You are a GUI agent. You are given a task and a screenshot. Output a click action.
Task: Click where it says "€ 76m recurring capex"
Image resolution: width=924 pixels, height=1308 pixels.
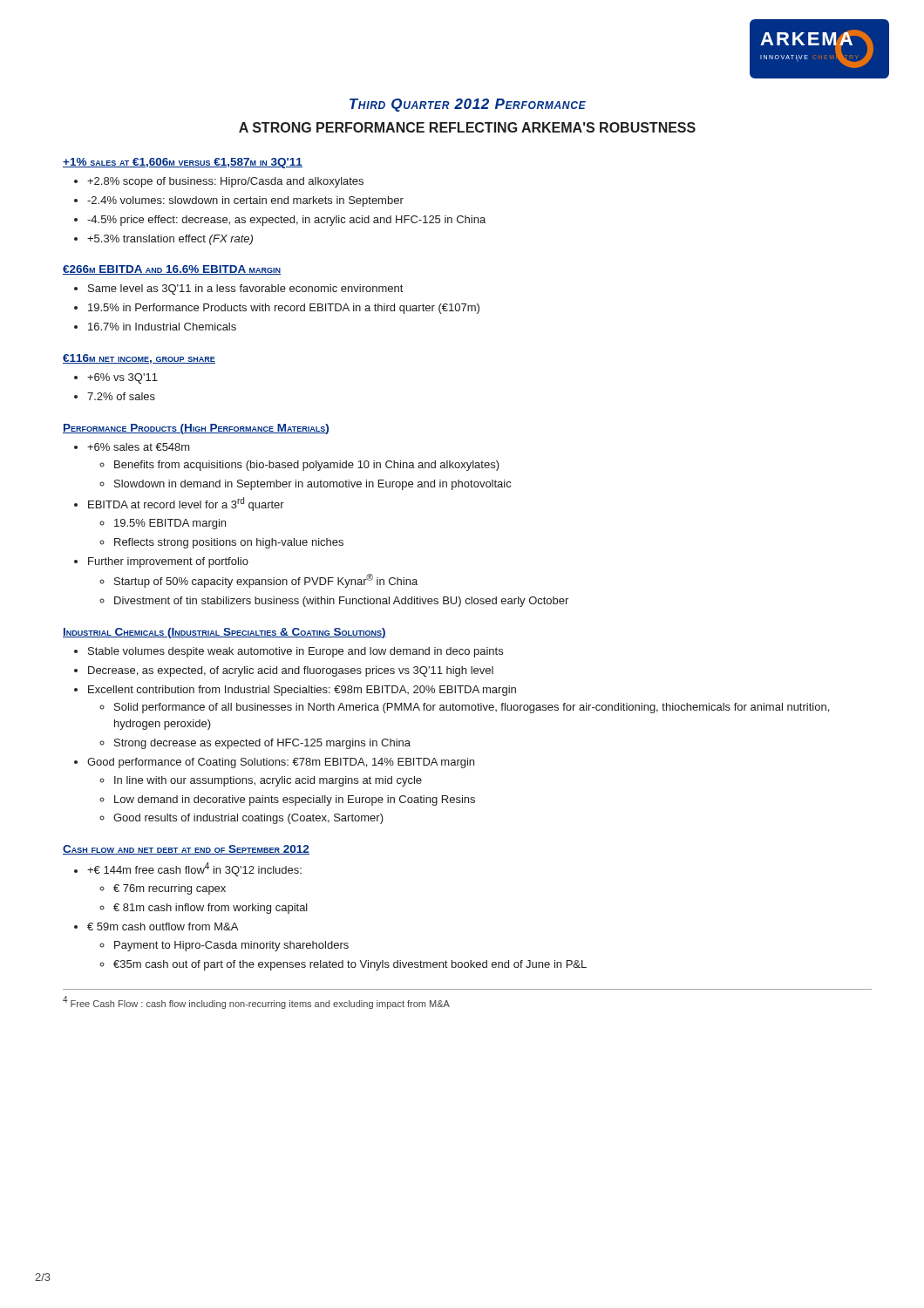[x=170, y=889]
